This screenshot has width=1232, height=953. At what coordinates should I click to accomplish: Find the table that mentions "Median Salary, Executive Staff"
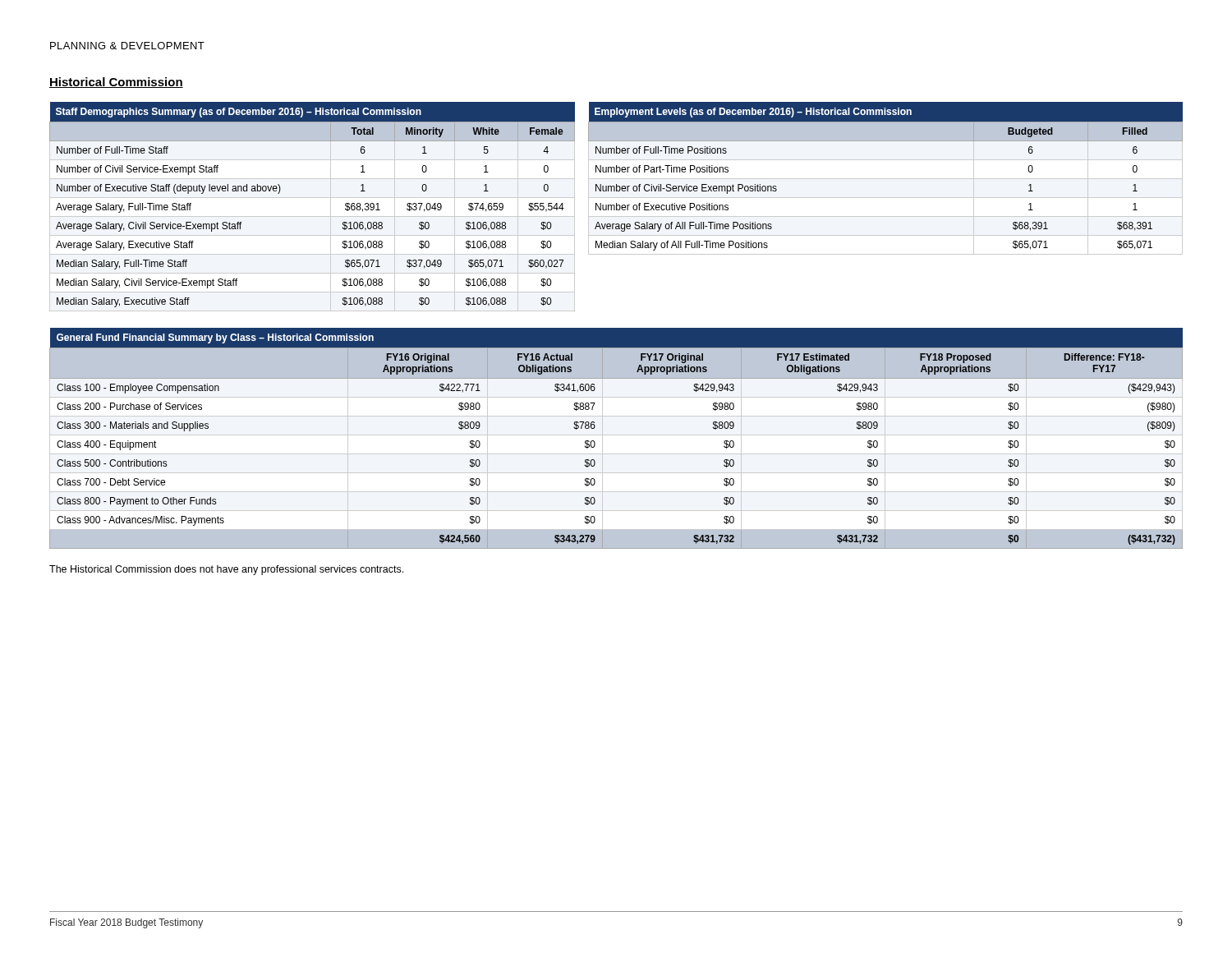[312, 207]
